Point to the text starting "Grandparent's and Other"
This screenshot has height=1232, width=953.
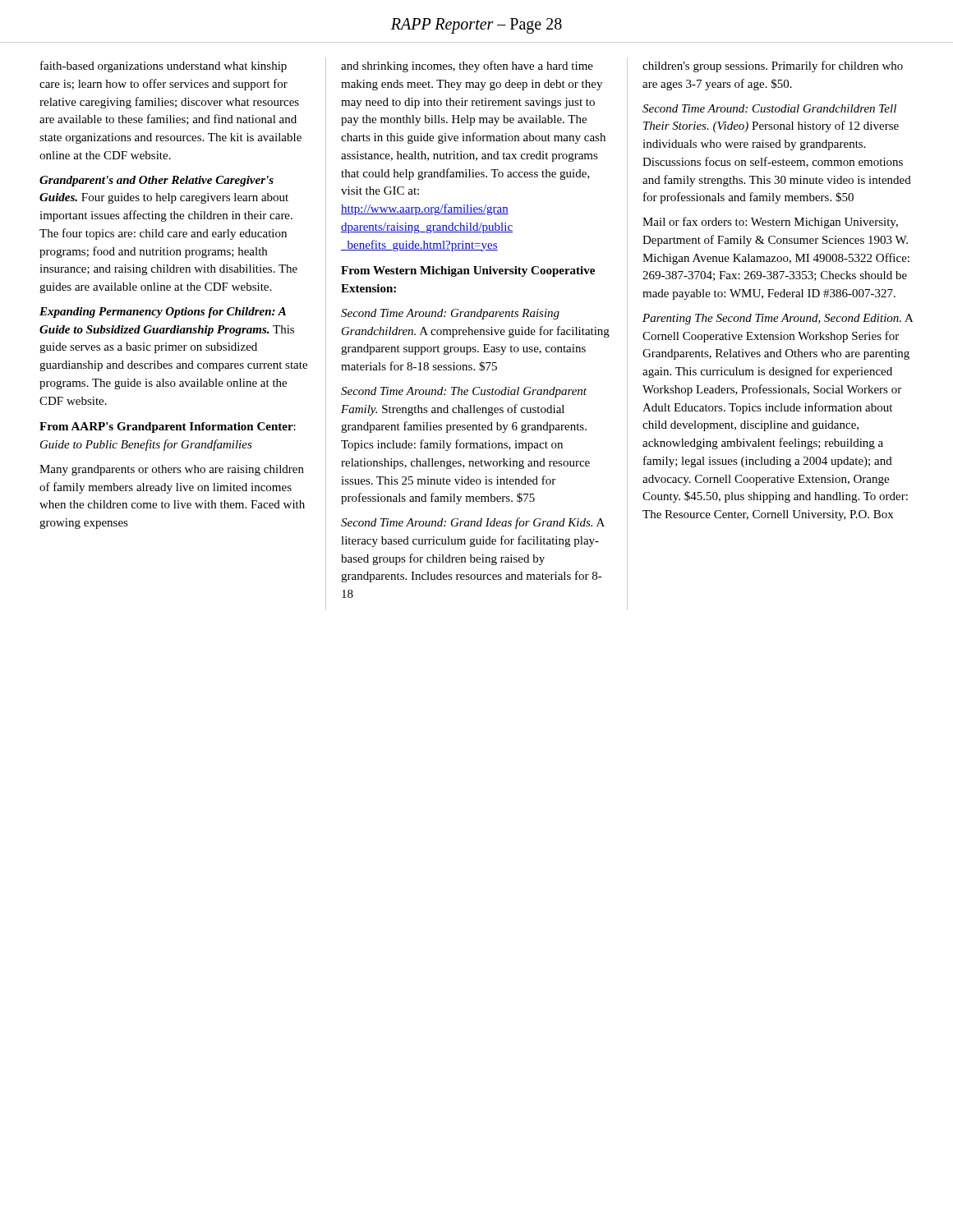click(x=175, y=234)
